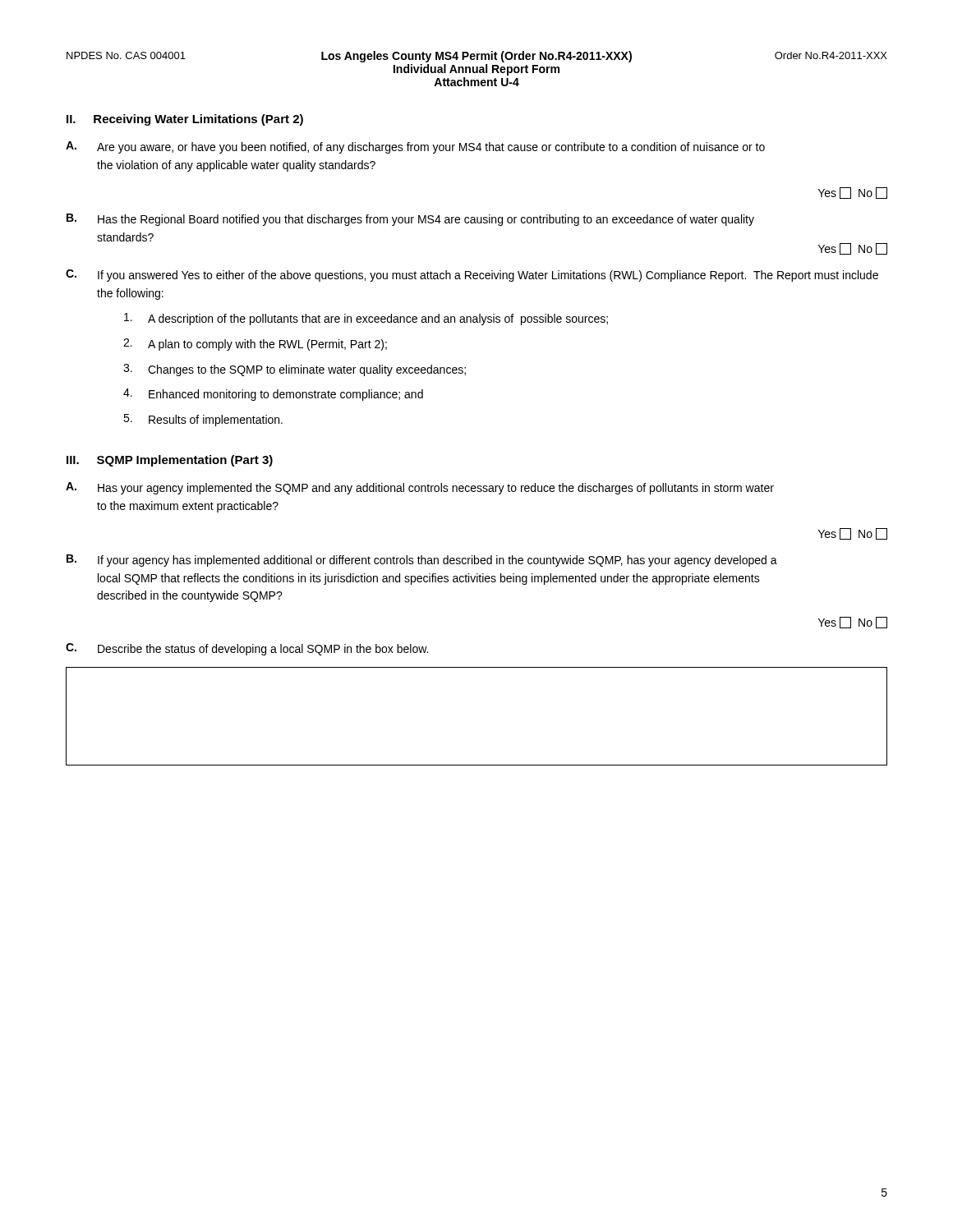953x1232 pixels.
Task: Point to the block beginning "A. Are you aware, or"
Action: pos(415,147)
